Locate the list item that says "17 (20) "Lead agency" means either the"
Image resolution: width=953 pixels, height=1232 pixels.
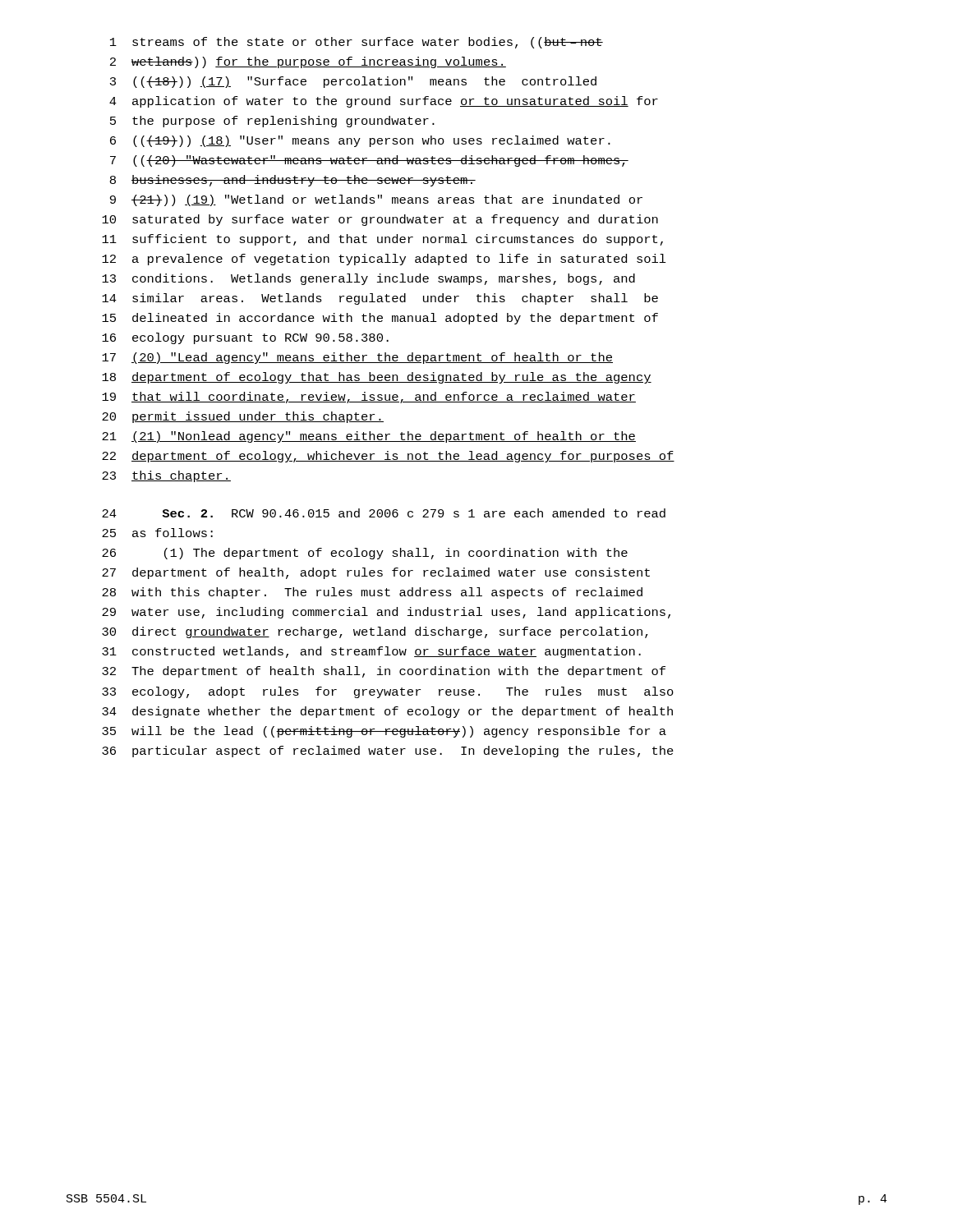pos(485,388)
